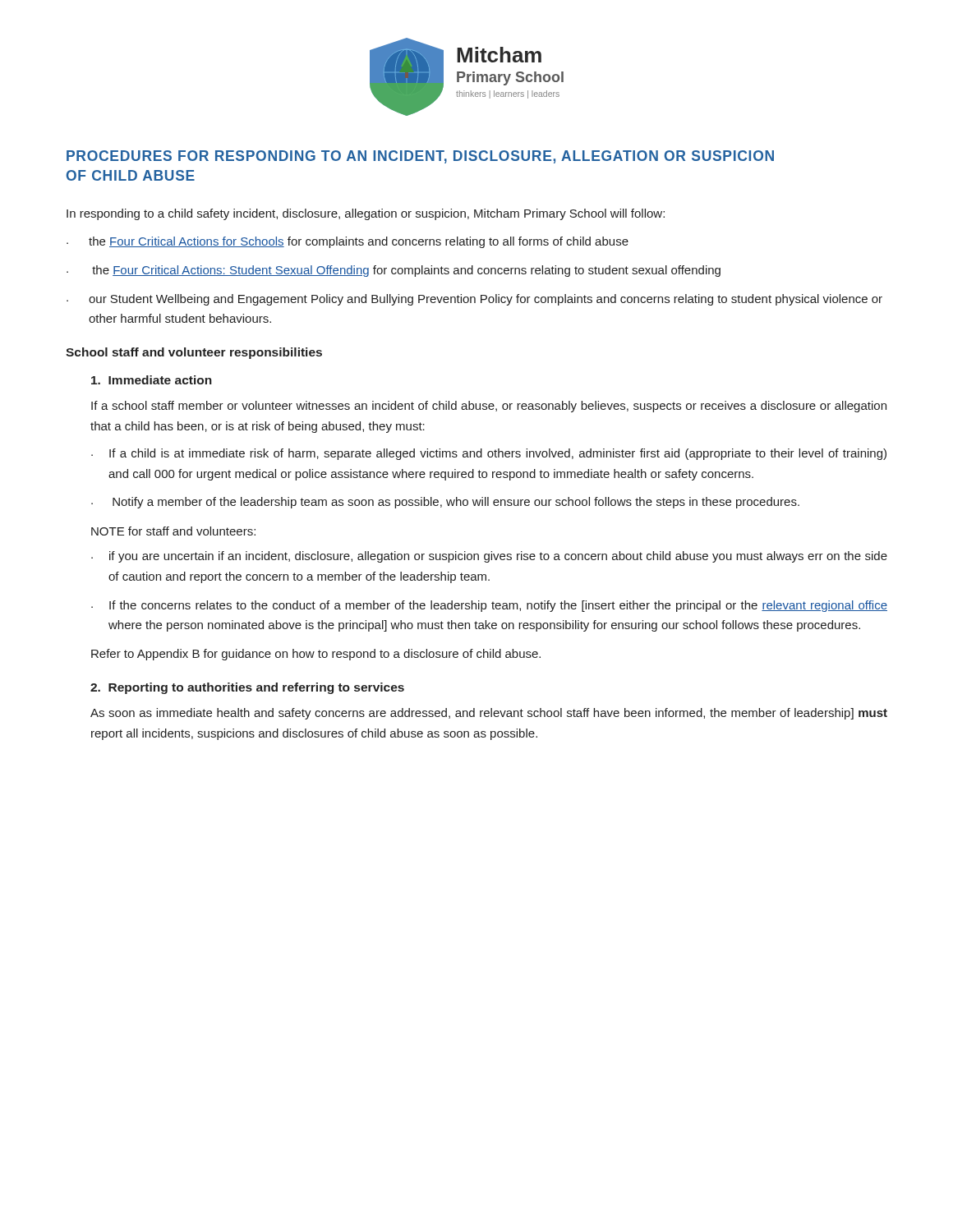953x1232 pixels.
Task: Locate the passage starting "School staff and volunteer"
Action: click(194, 352)
